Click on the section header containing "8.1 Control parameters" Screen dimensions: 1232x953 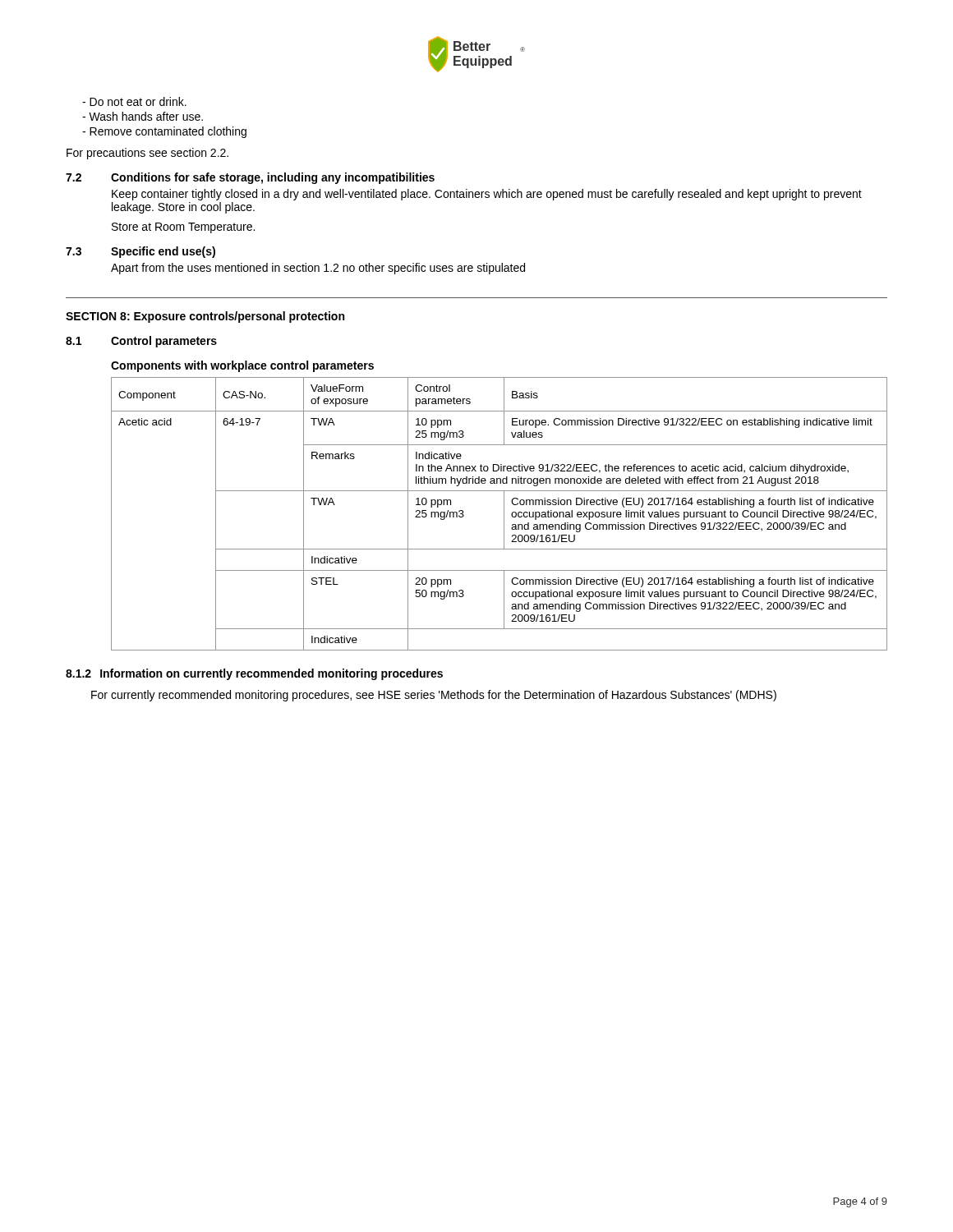coord(141,342)
